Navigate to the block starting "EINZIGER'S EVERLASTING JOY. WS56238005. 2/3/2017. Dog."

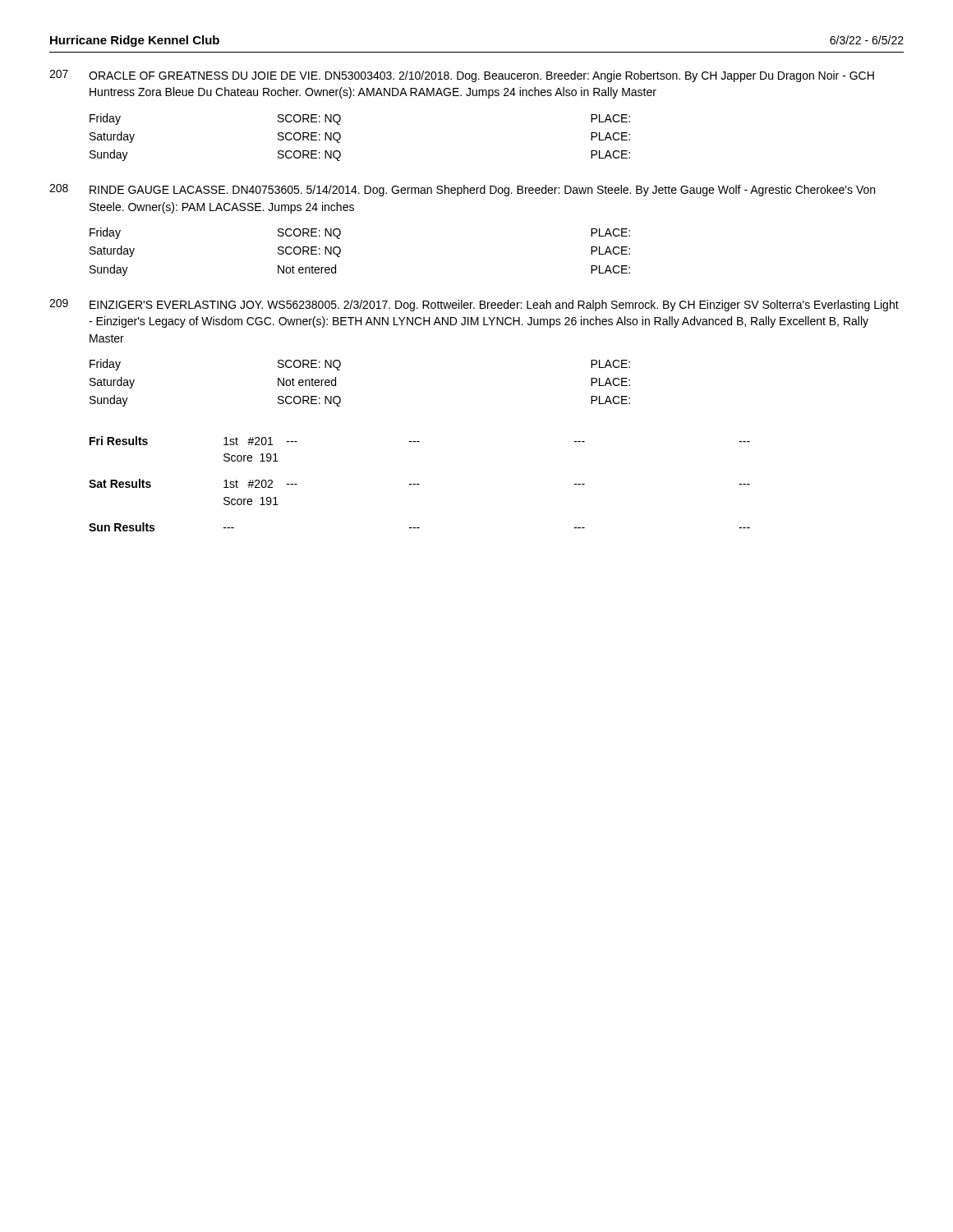(494, 321)
